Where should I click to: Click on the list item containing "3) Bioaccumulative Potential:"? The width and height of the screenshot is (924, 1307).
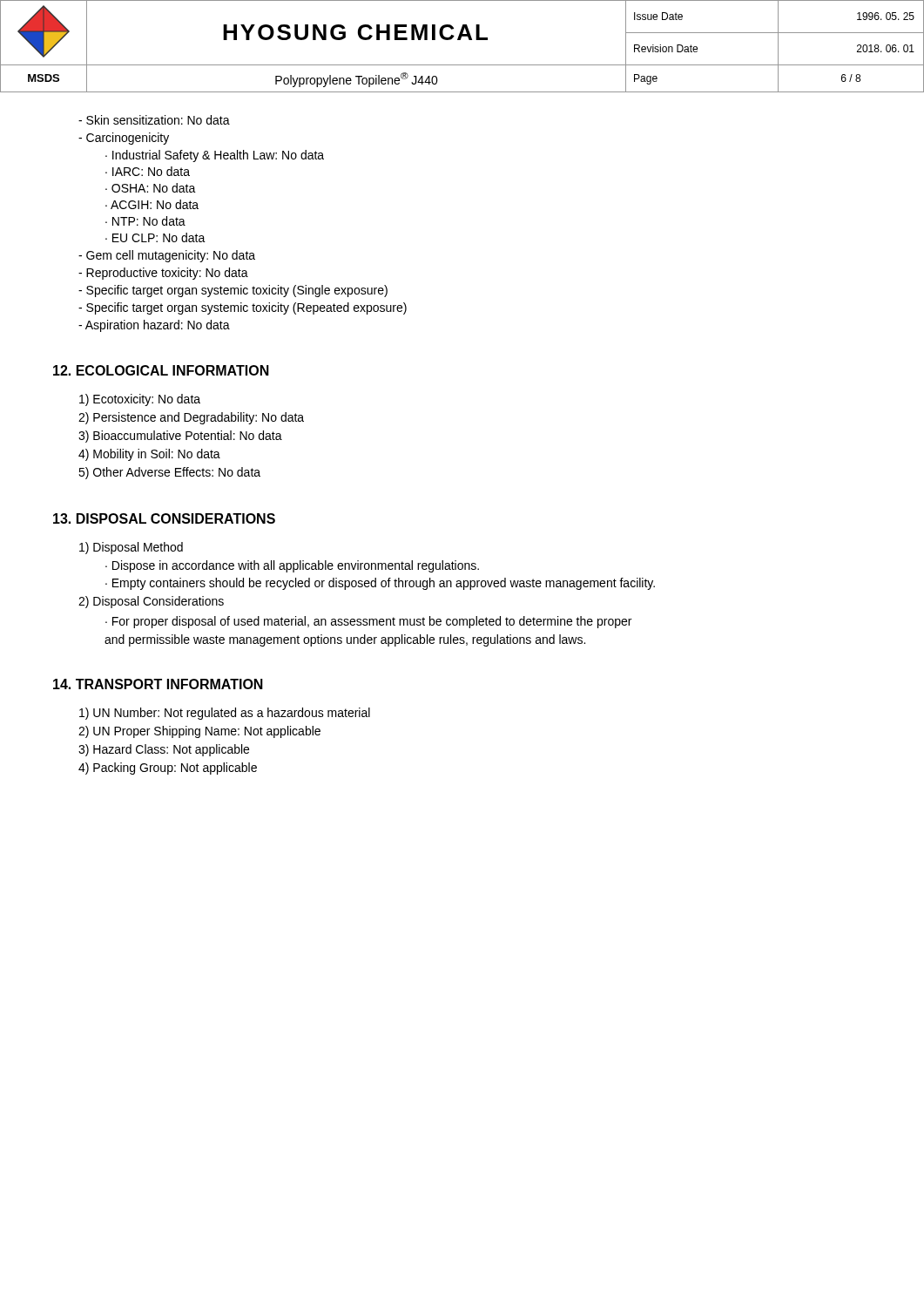click(x=180, y=435)
